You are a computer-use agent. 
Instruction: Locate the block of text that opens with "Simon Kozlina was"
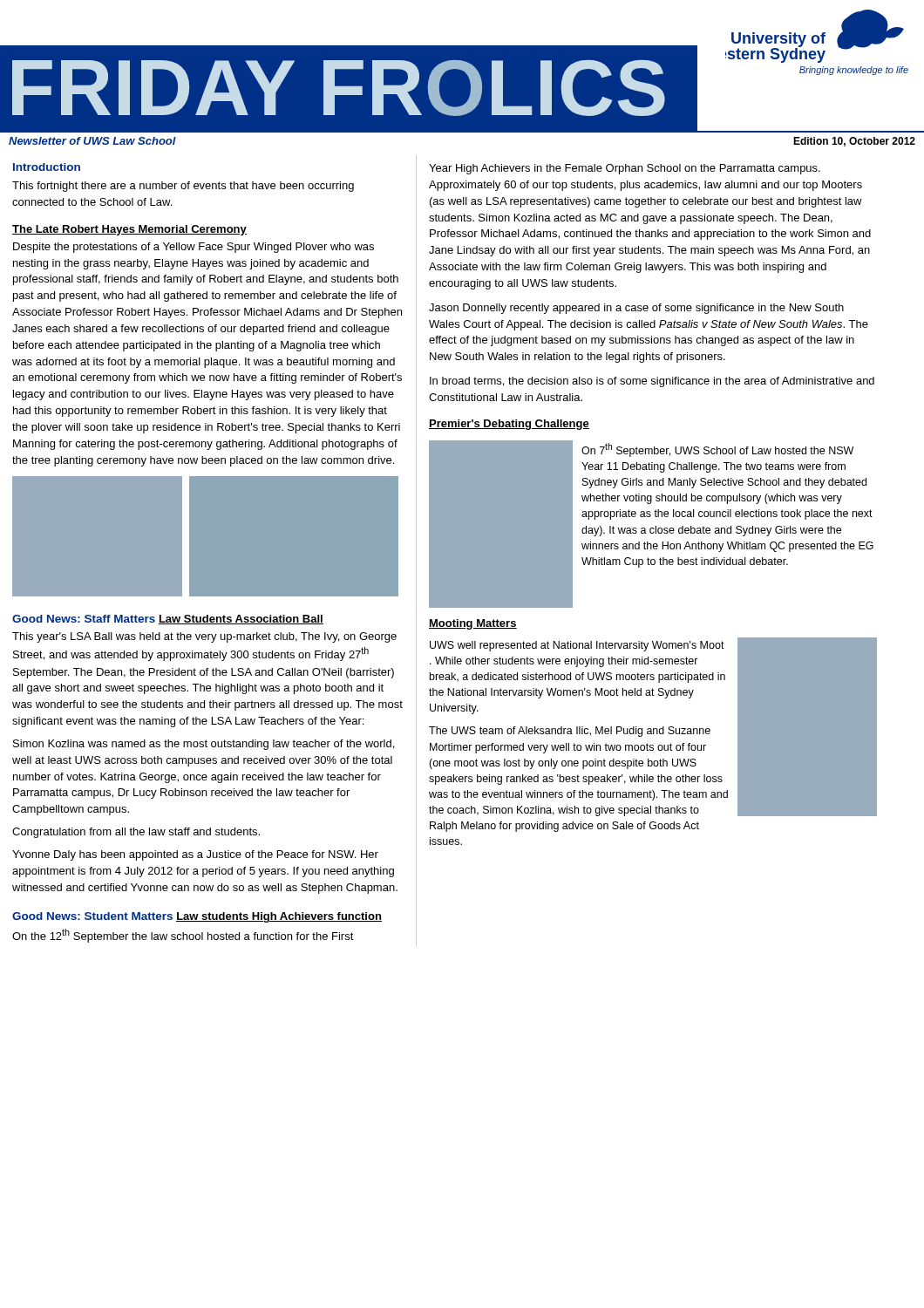pos(204,776)
